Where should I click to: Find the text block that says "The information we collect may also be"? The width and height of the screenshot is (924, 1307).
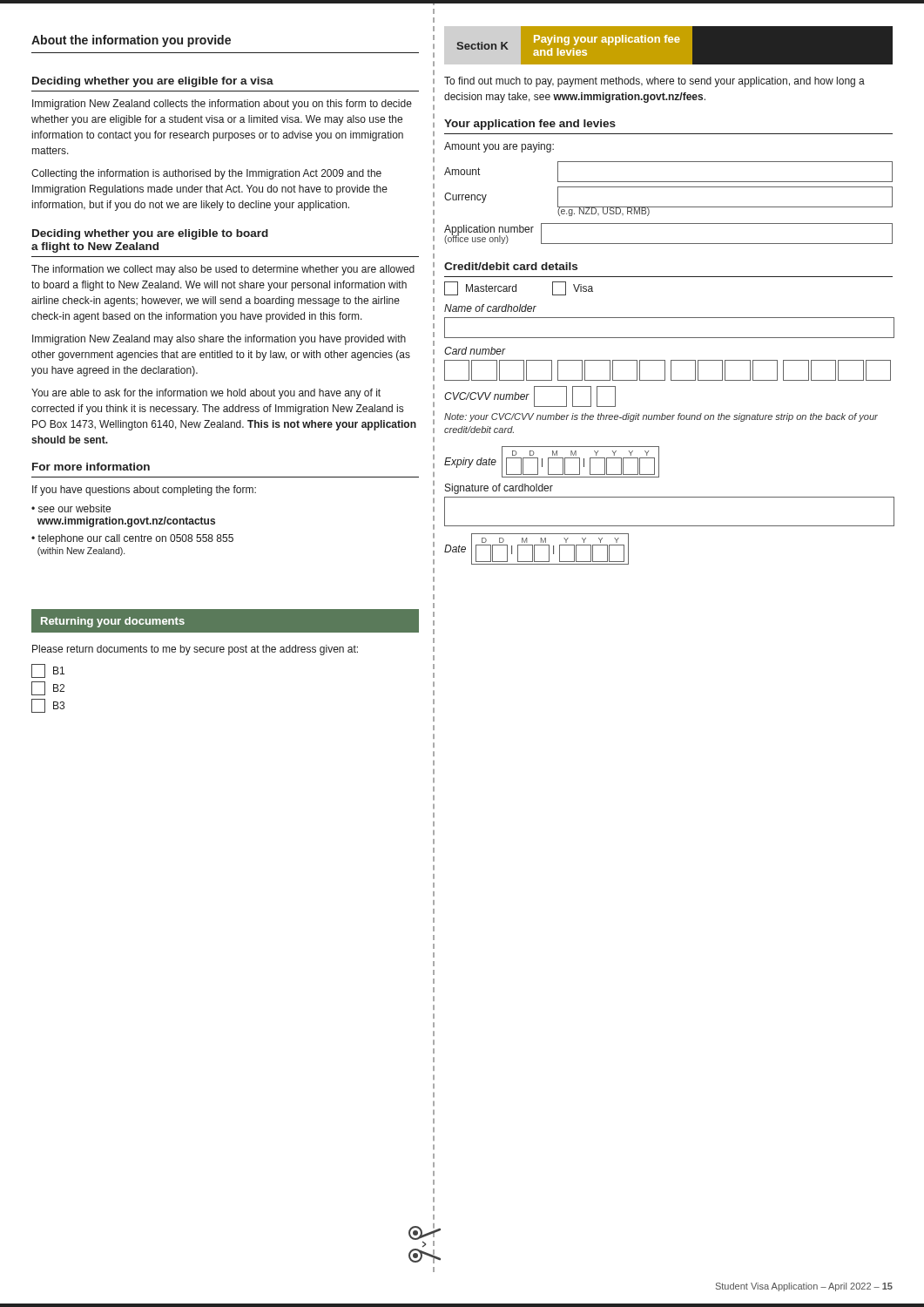(223, 293)
